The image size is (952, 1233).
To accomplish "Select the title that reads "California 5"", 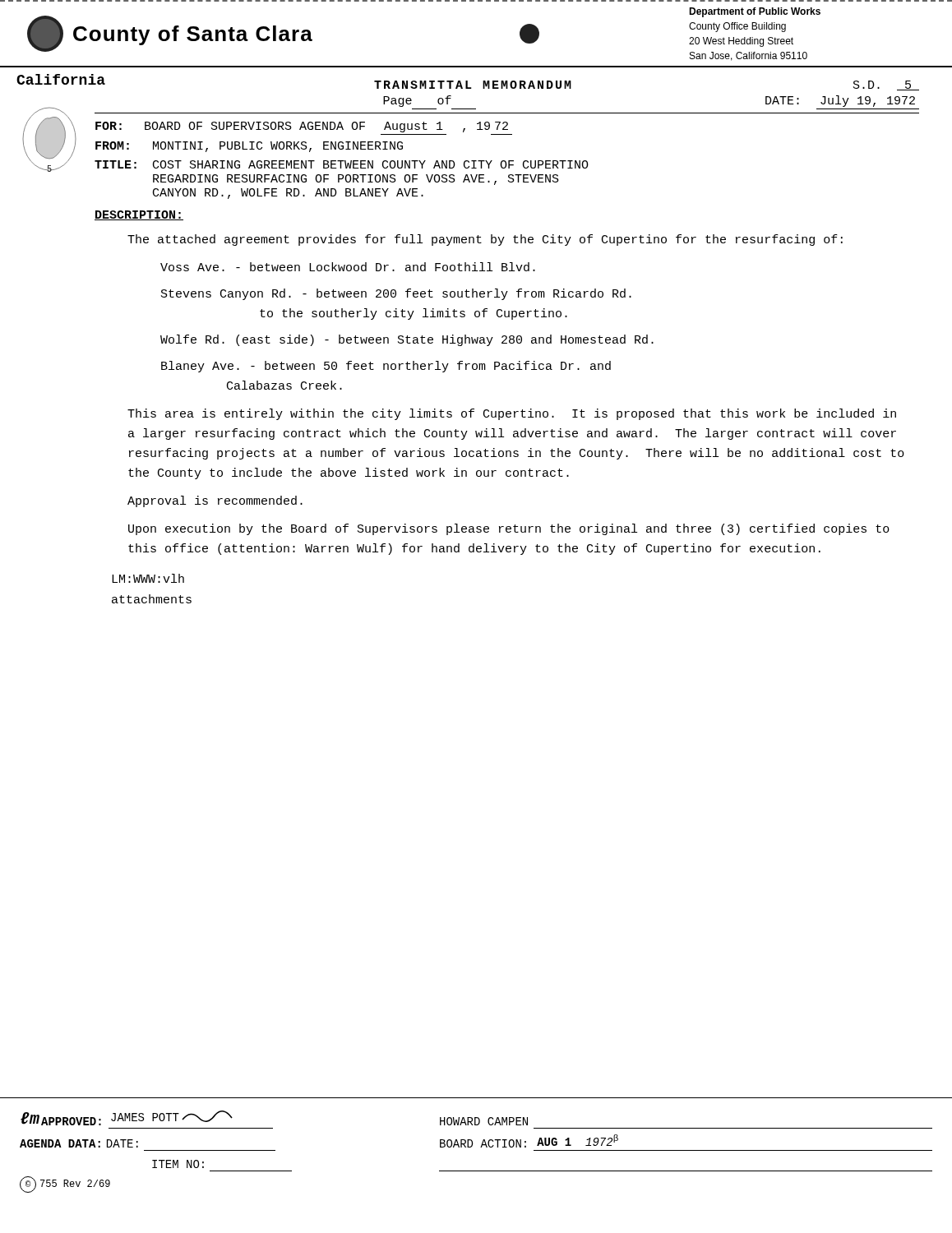I will pos(58,124).
